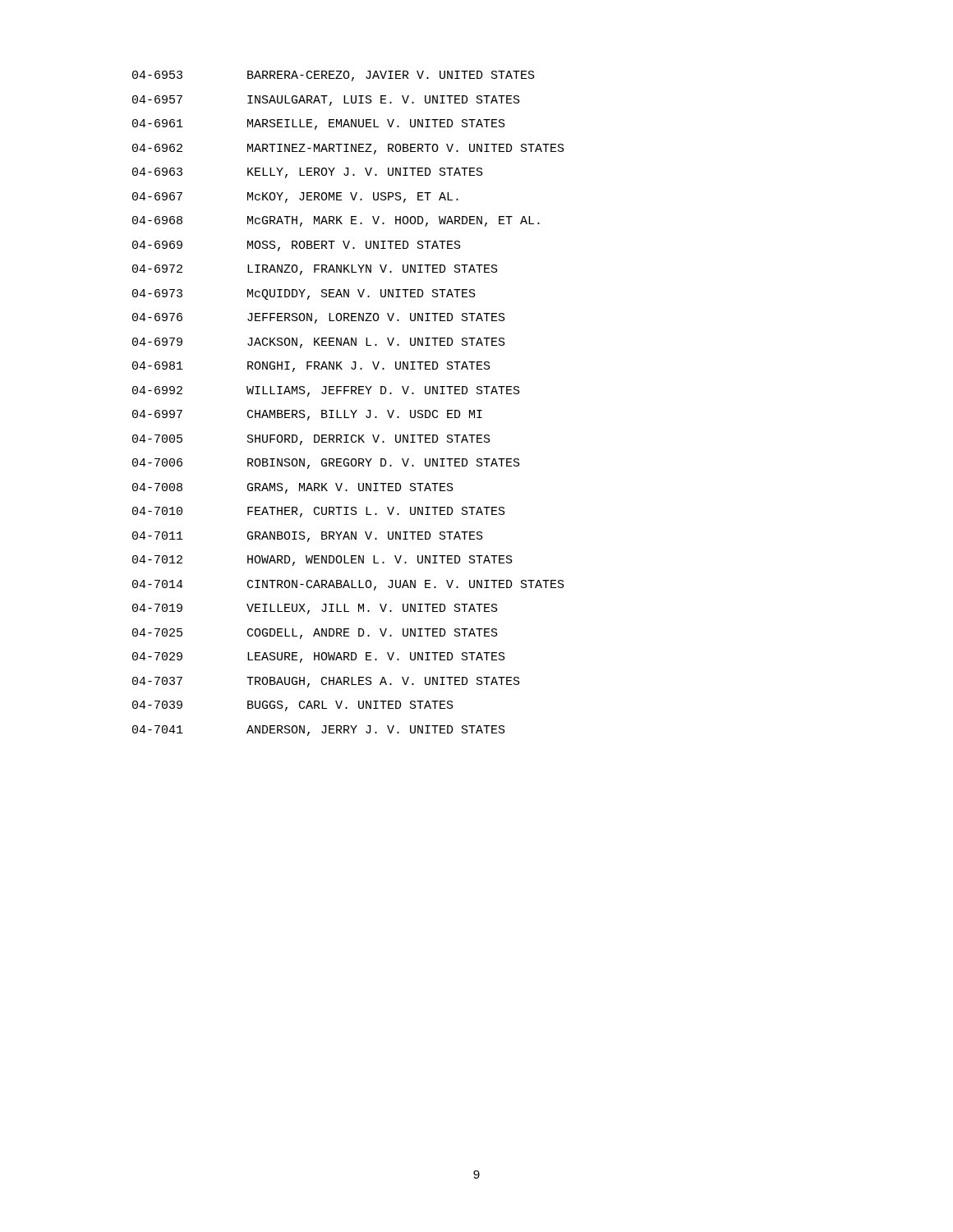The height and width of the screenshot is (1232, 953).
Task: Where is the passage that starts "04-6992 WILLIAMS, JEFFREY D. V."?
Action: [x=501, y=391]
